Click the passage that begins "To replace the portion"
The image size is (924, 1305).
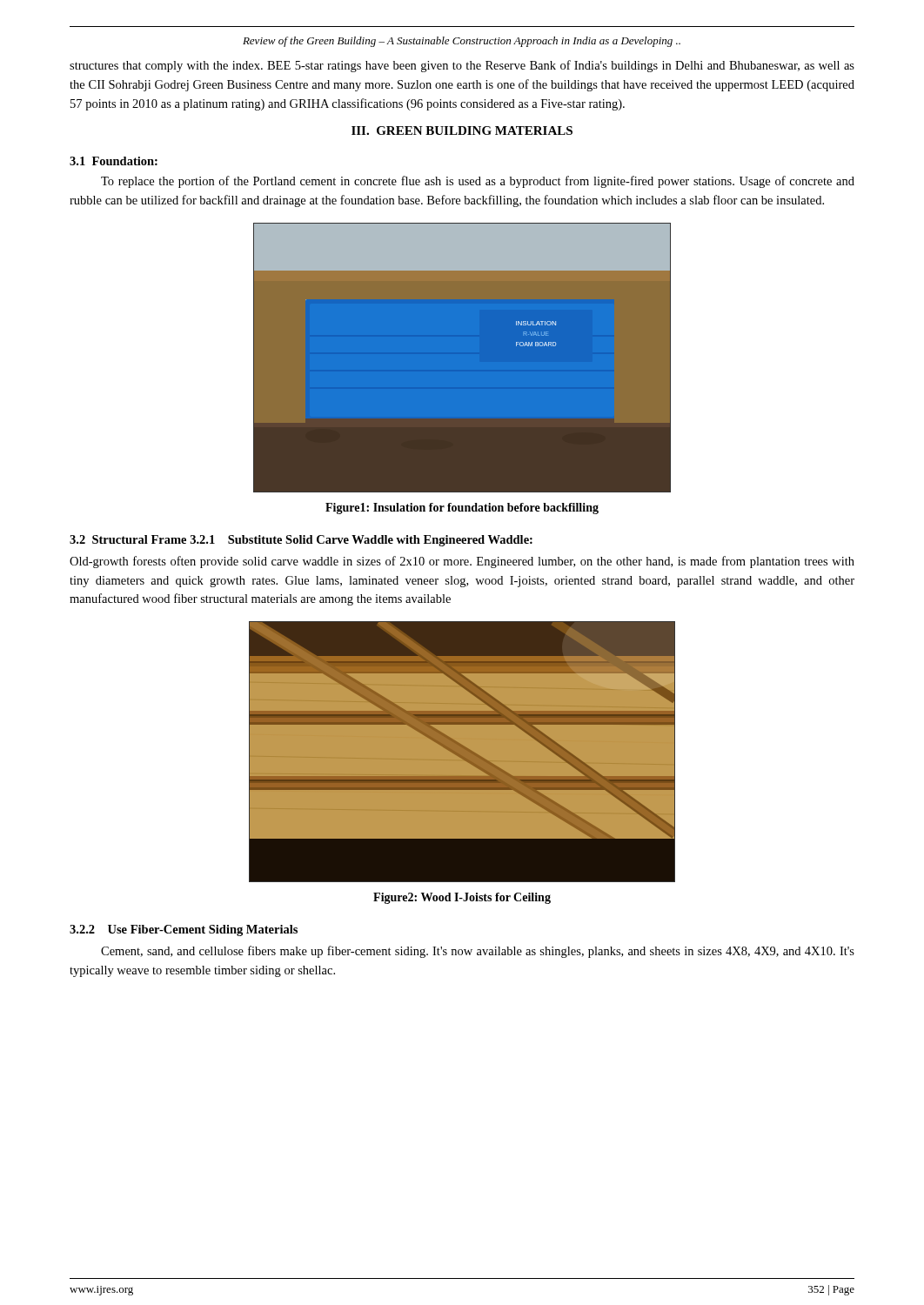(462, 191)
